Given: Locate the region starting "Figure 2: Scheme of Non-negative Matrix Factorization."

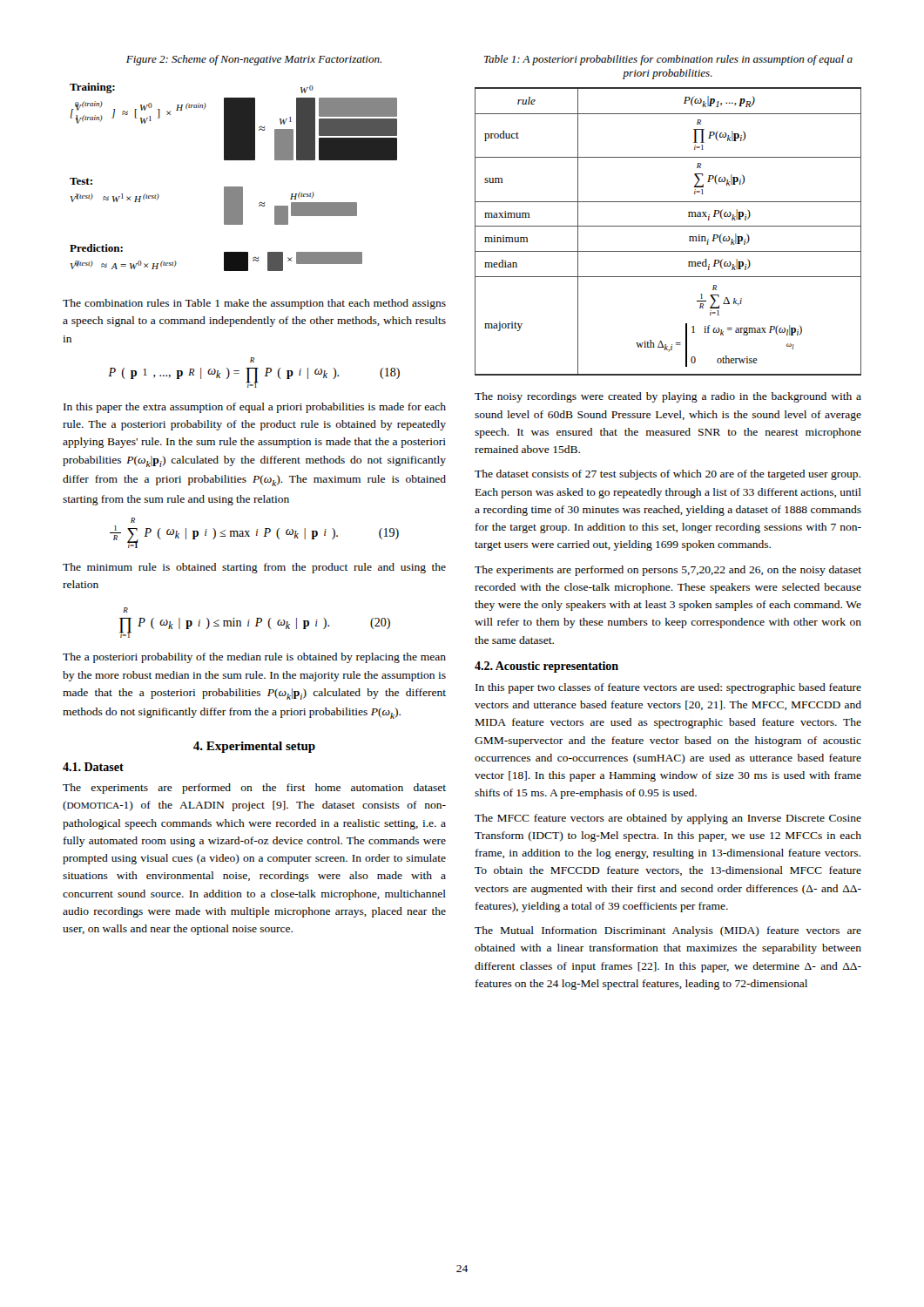Looking at the screenshot, I should (x=254, y=59).
